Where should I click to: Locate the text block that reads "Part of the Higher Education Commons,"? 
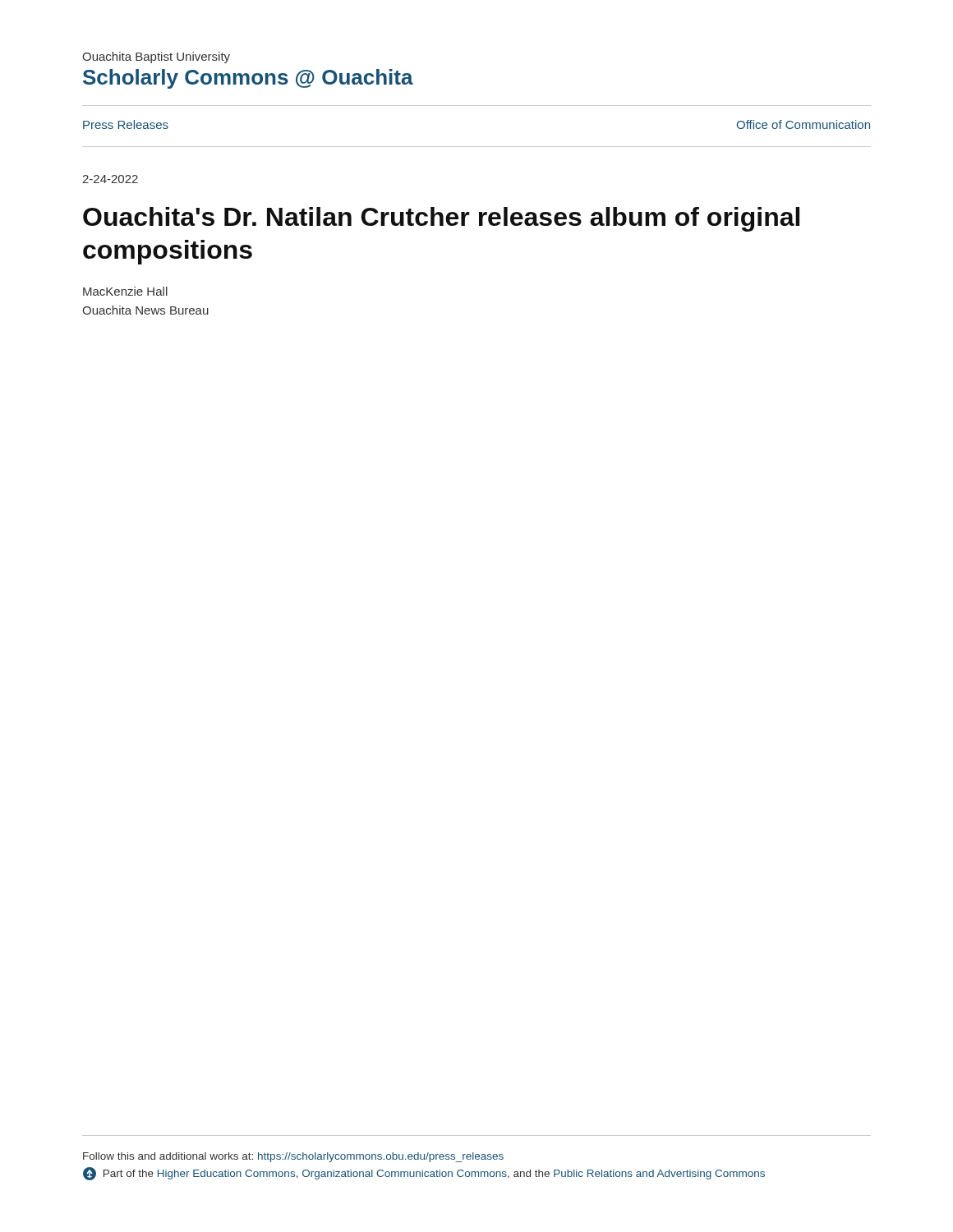click(424, 1174)
